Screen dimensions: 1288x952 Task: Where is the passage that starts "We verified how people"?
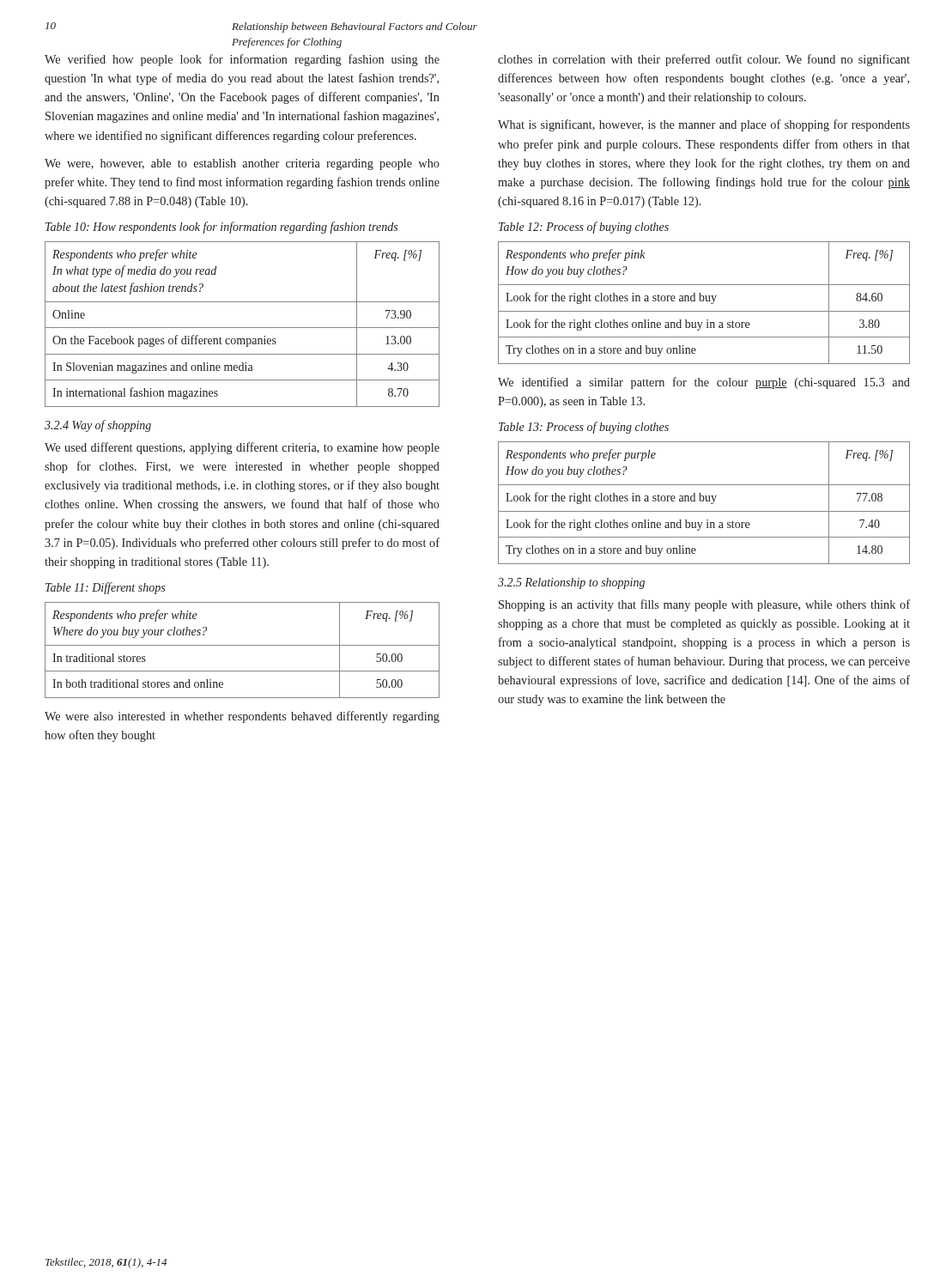(x=242, y=97)
